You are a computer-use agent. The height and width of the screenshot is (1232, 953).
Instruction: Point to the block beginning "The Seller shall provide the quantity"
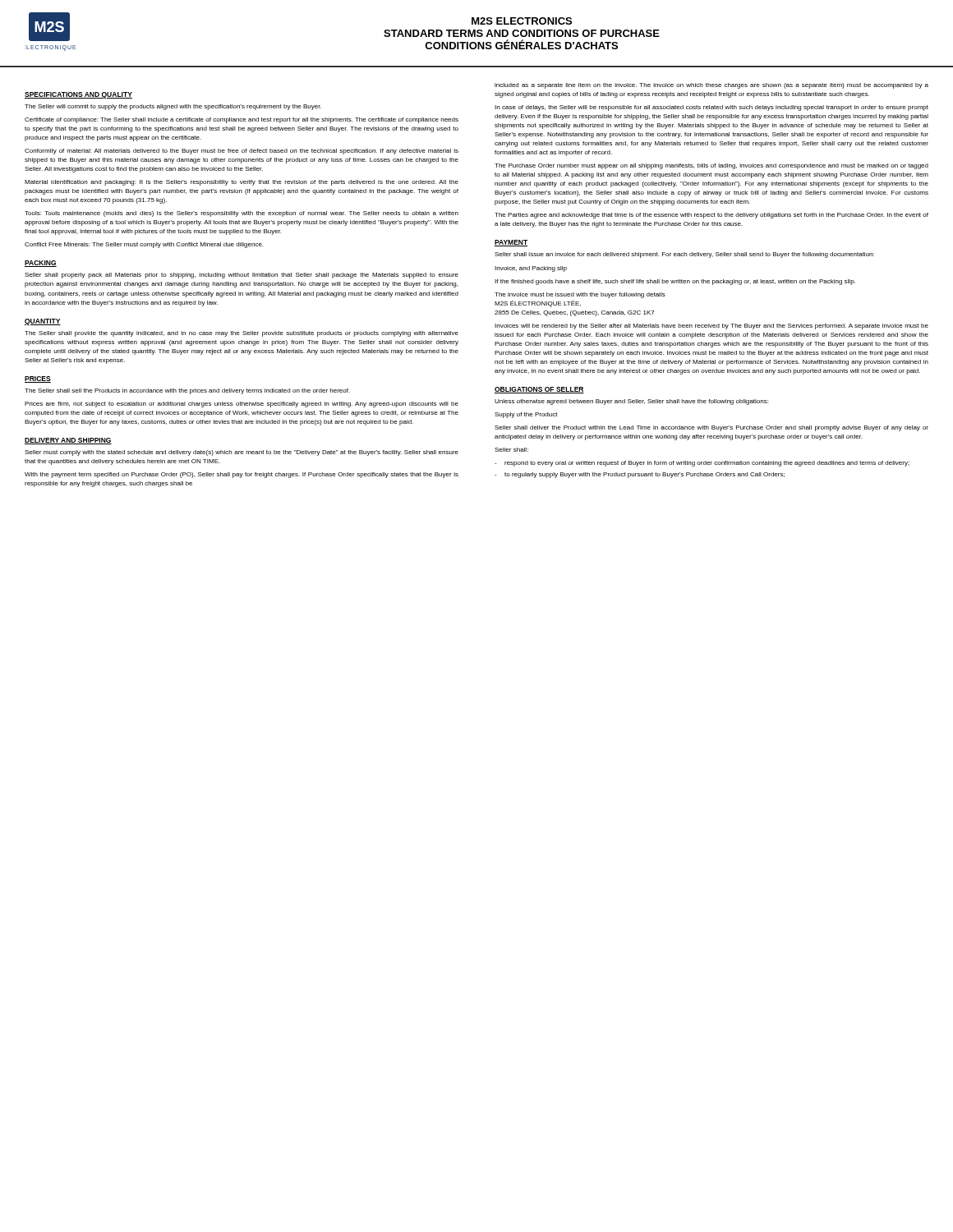click(x=242, y=346)
